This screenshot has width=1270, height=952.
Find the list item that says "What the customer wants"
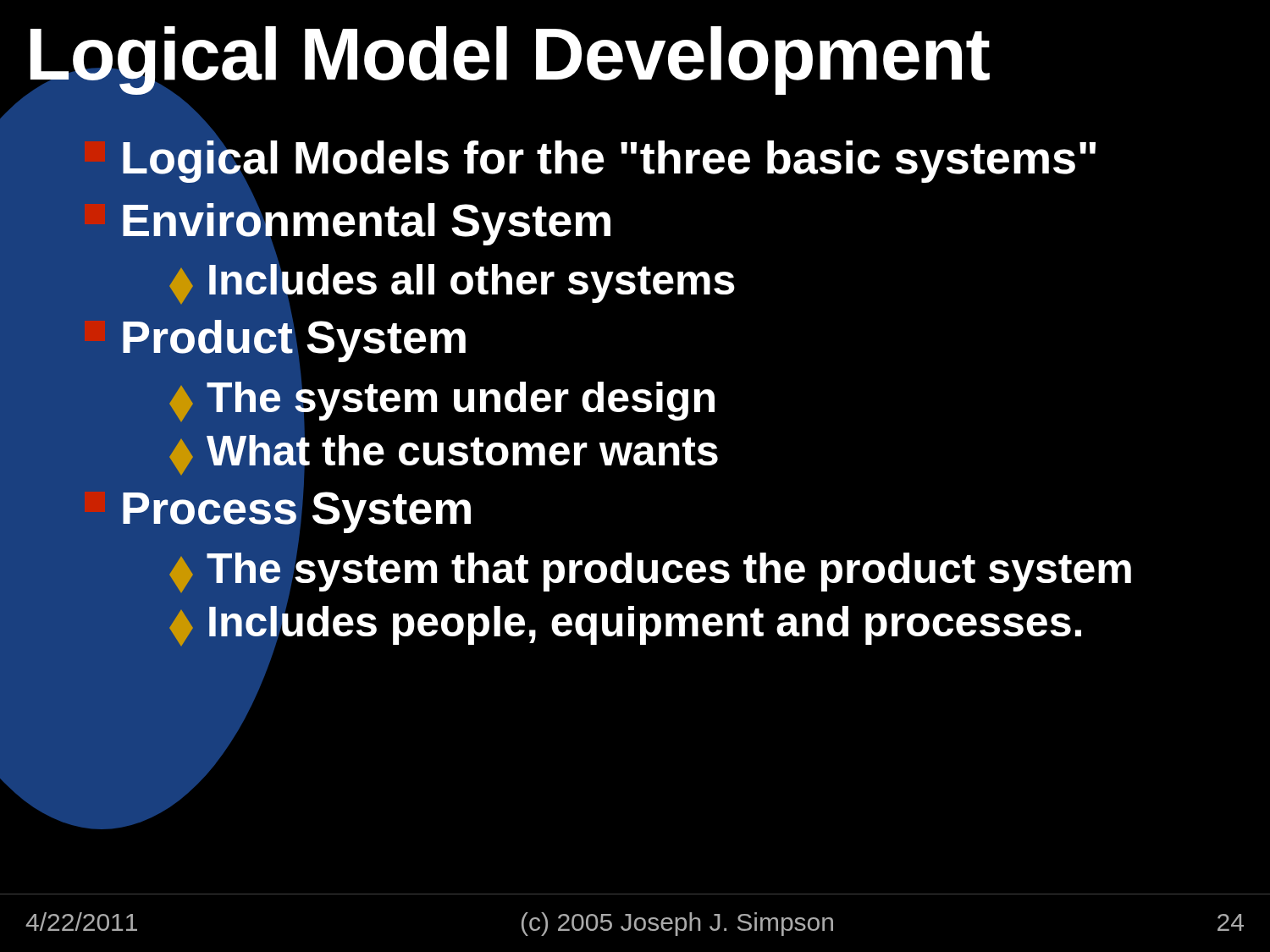[444, 452]
